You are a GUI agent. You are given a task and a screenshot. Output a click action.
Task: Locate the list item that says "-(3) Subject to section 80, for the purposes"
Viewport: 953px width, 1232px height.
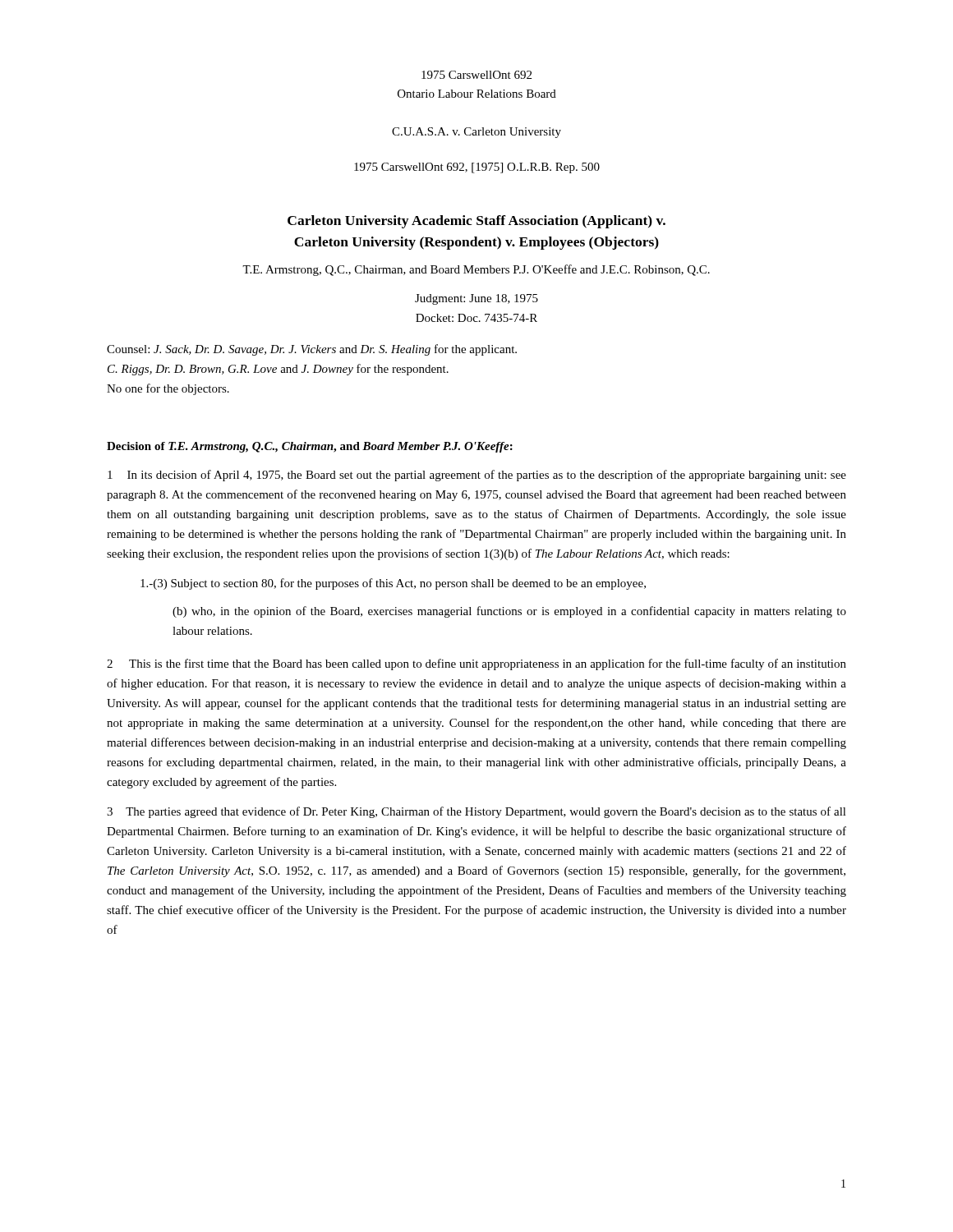click(x=393, y=583)
